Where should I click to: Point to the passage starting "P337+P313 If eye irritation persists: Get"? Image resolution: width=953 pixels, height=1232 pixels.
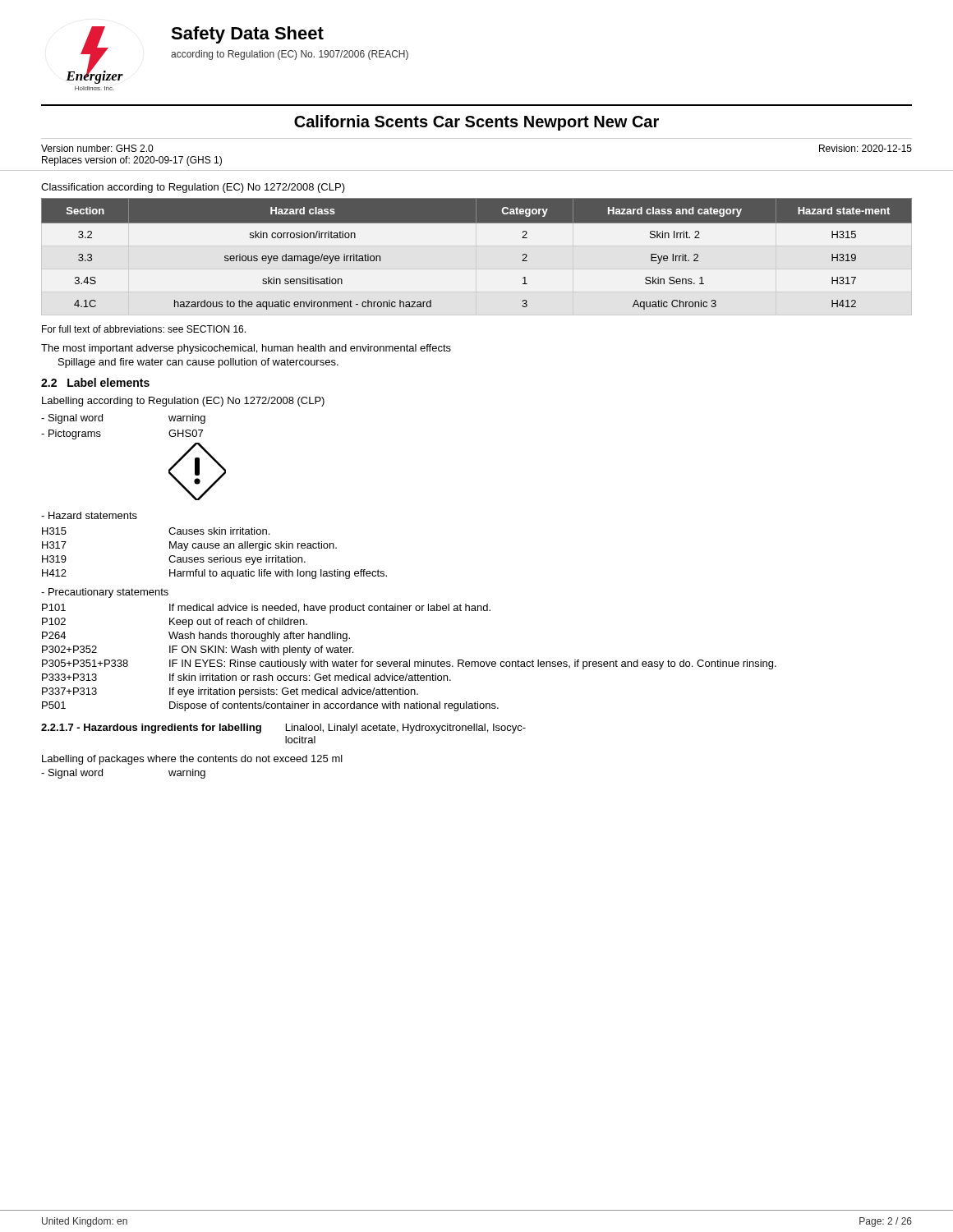[x=230, y=691]
